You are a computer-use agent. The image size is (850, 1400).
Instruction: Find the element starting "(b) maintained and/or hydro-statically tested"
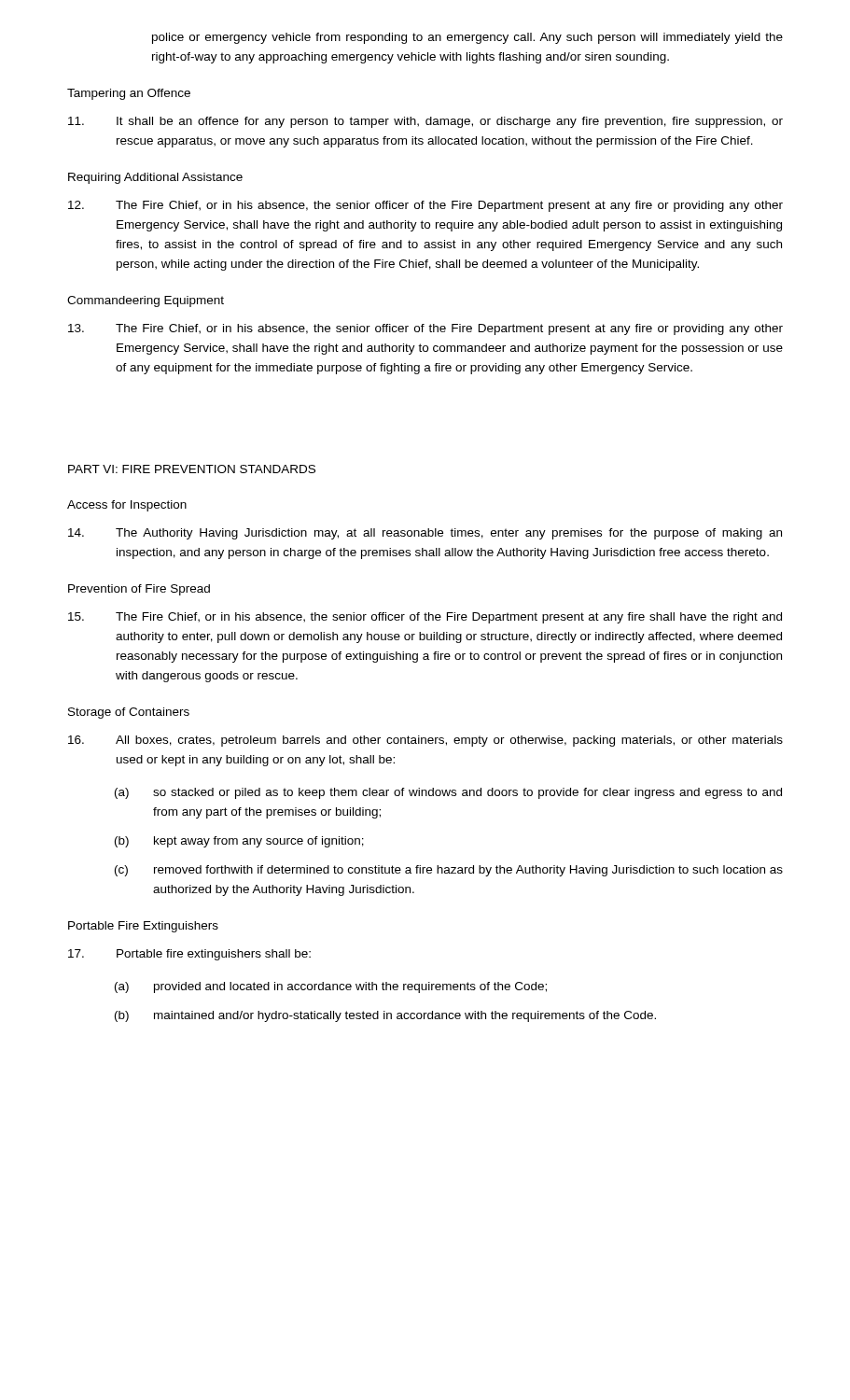click(x=448, y=1016)
